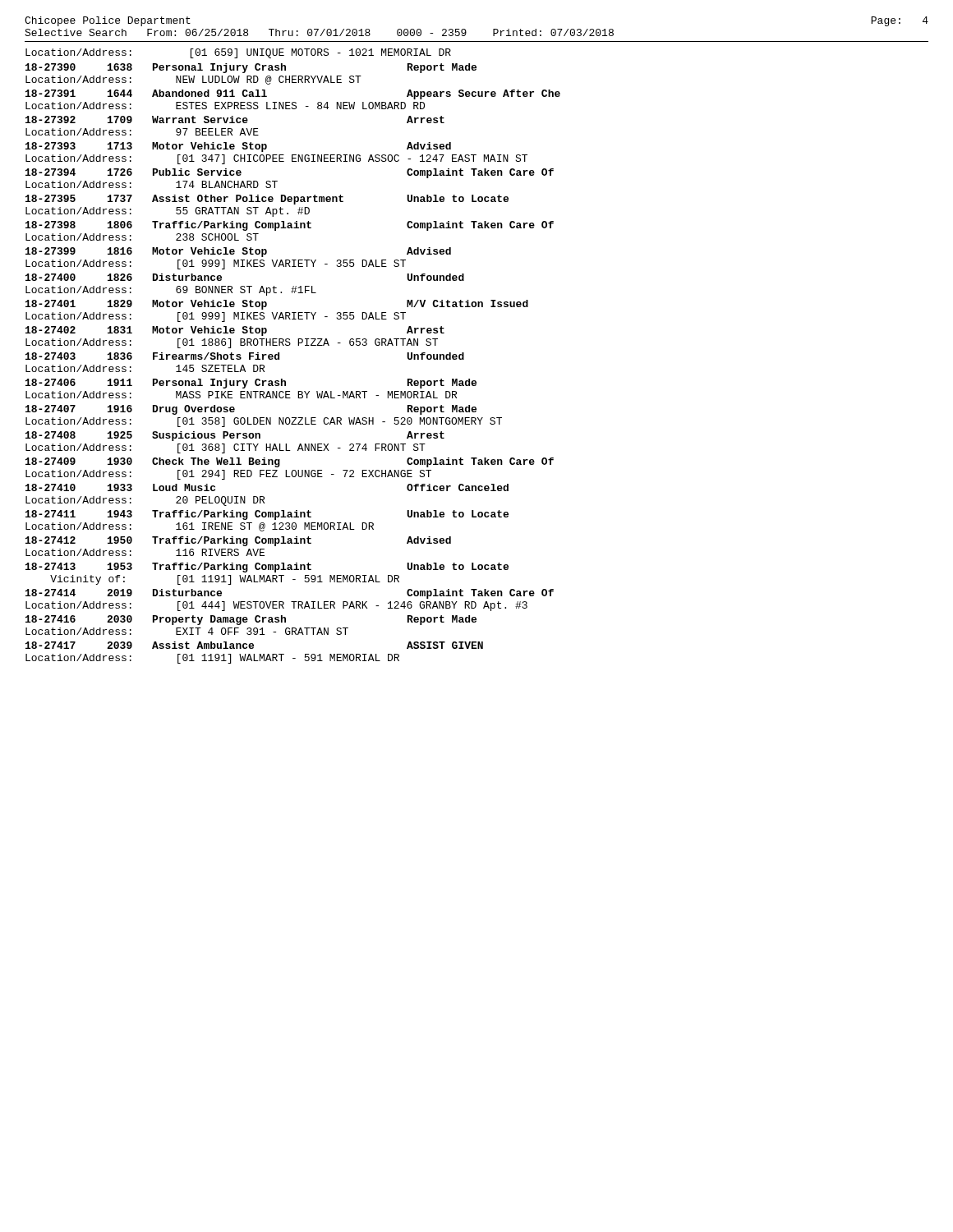This screenshot has width=953, height=1232.
Task: Find the block on this page that starts "18-27402 1831 Motor Vehicle Stop Arrest Location/Address:"
Action: 235,331
